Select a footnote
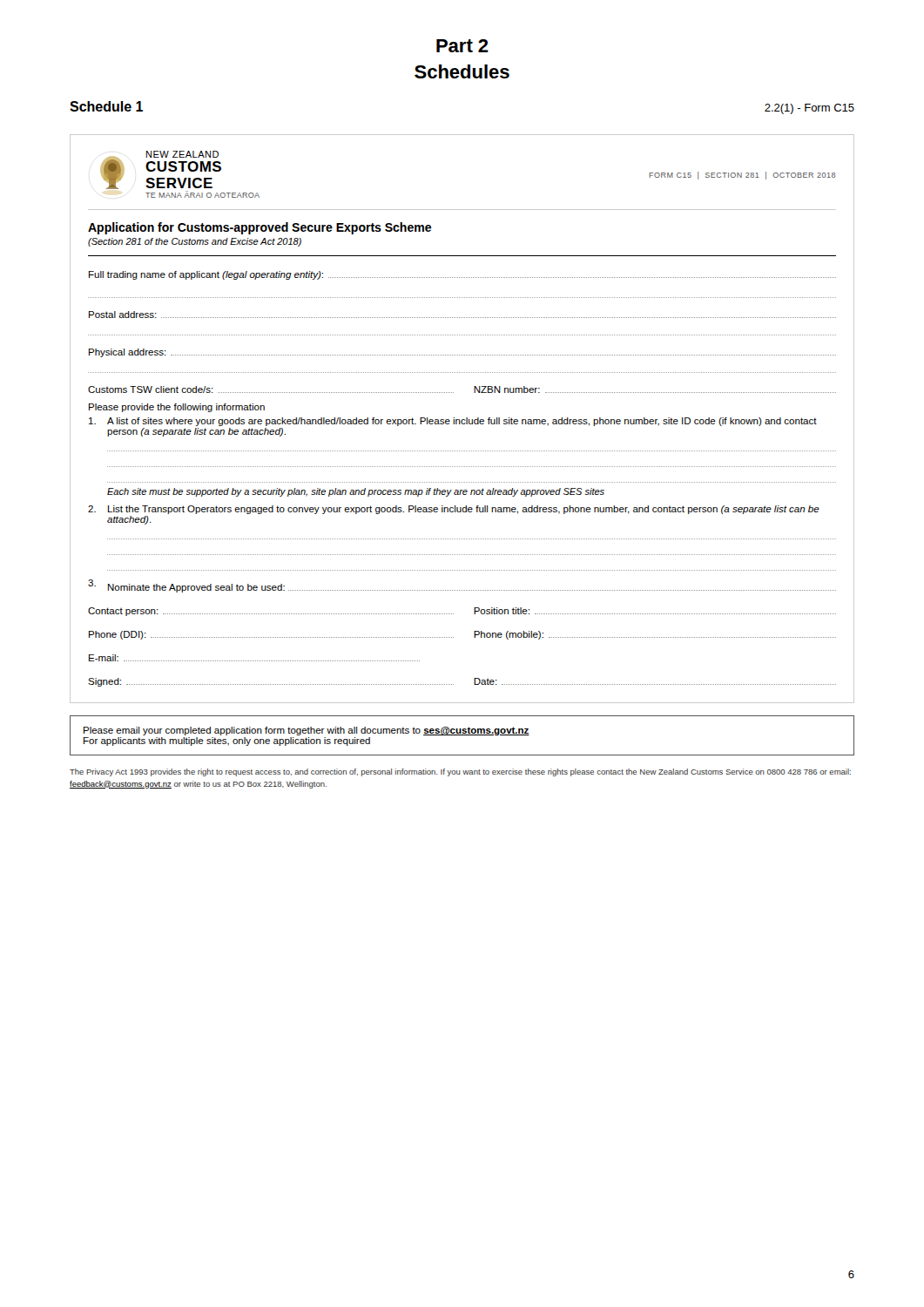 [x=461, y=778]
